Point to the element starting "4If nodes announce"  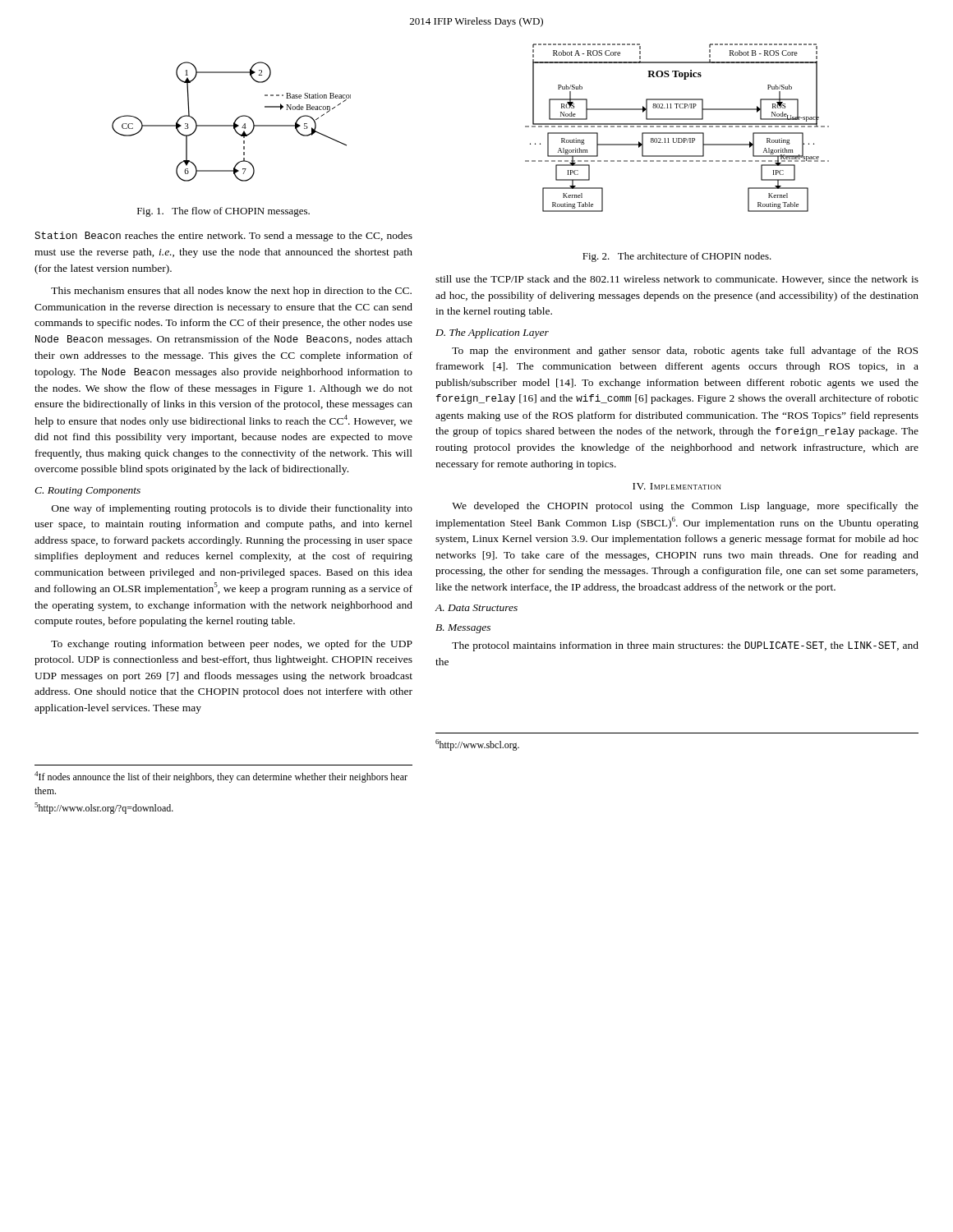point(221,783)
